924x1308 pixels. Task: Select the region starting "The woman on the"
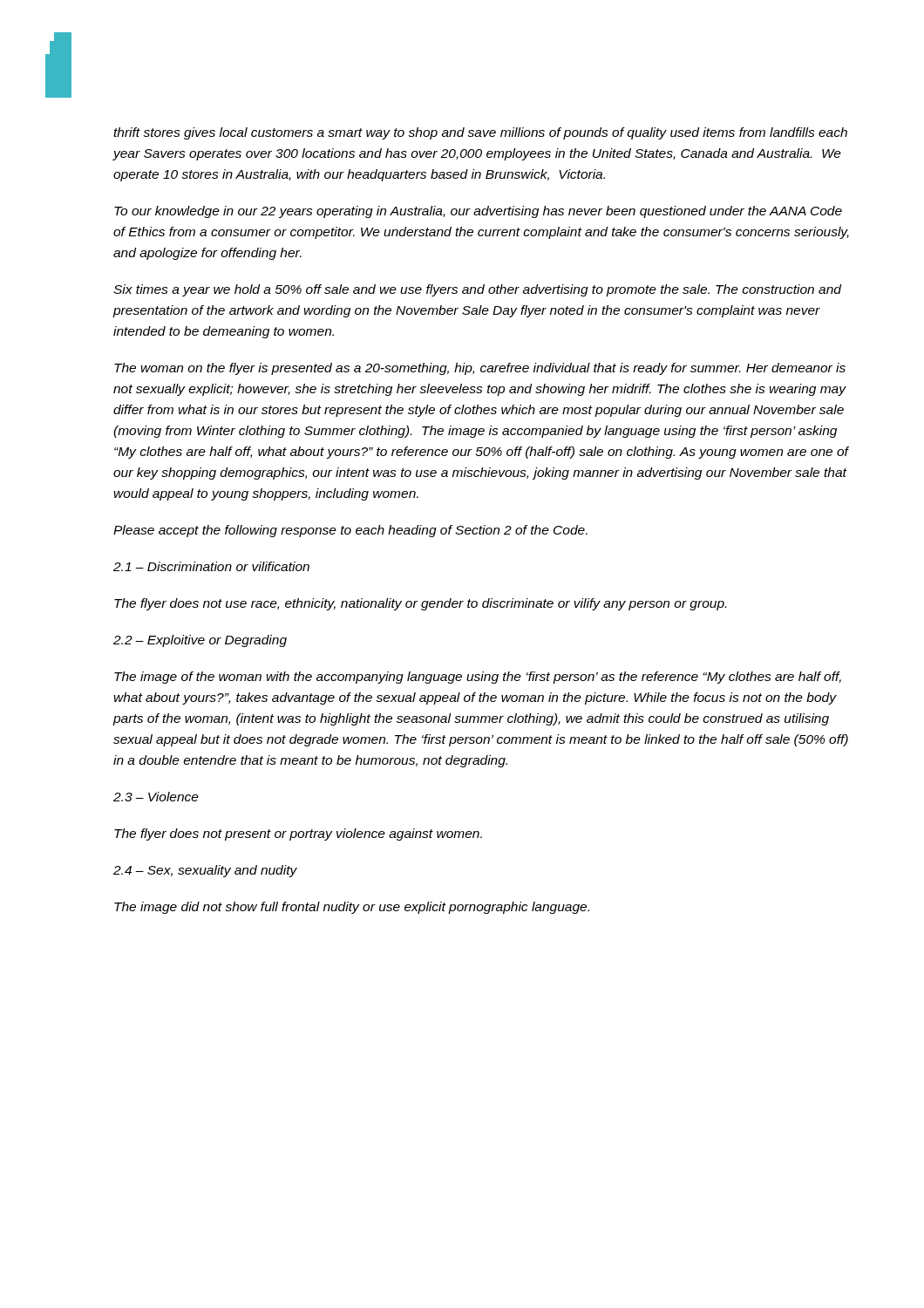pos(484,431)
